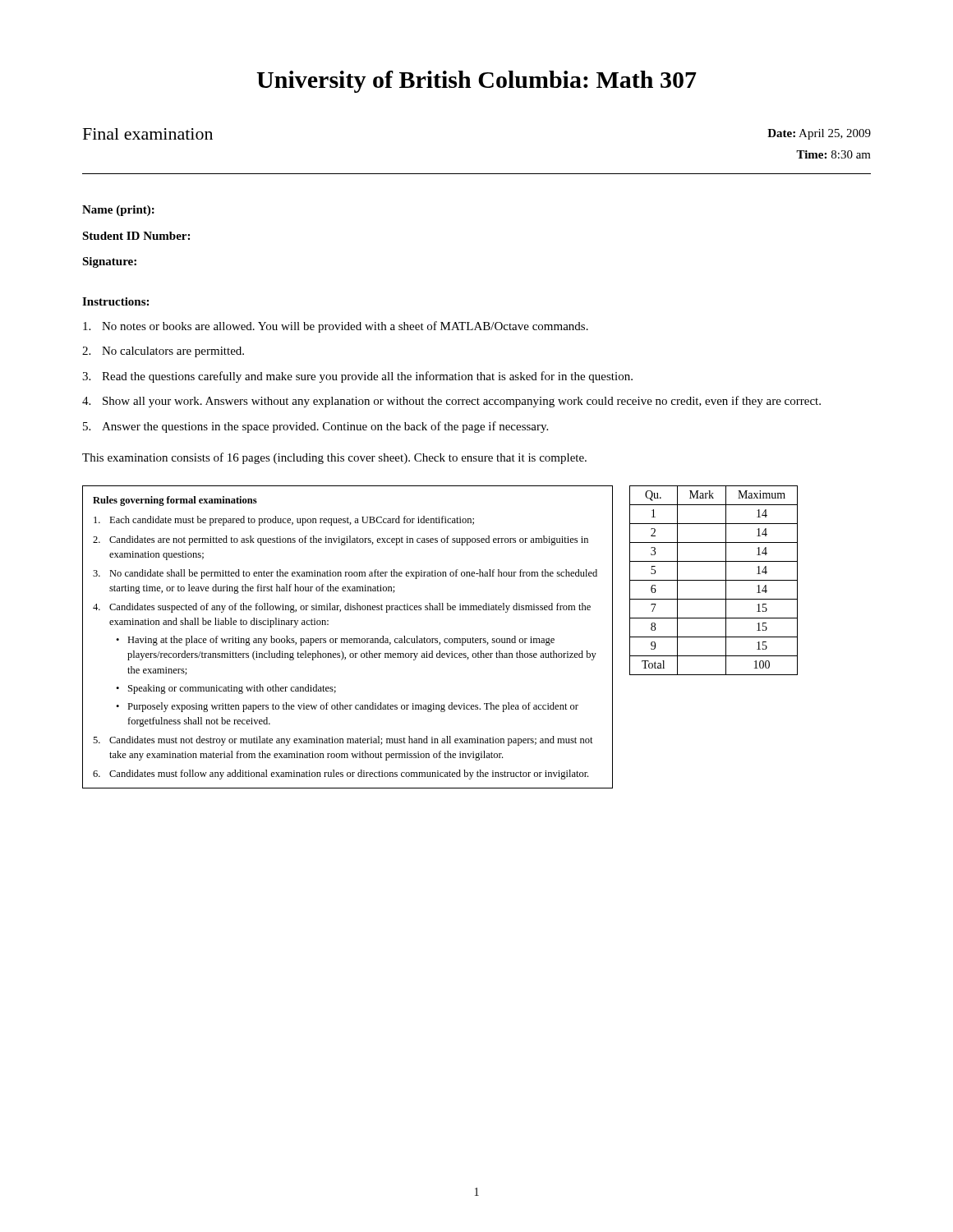The image size is (953, 1232).
Task: Locate the text starting "This examination consists"
Action: (x=335, y=458)
